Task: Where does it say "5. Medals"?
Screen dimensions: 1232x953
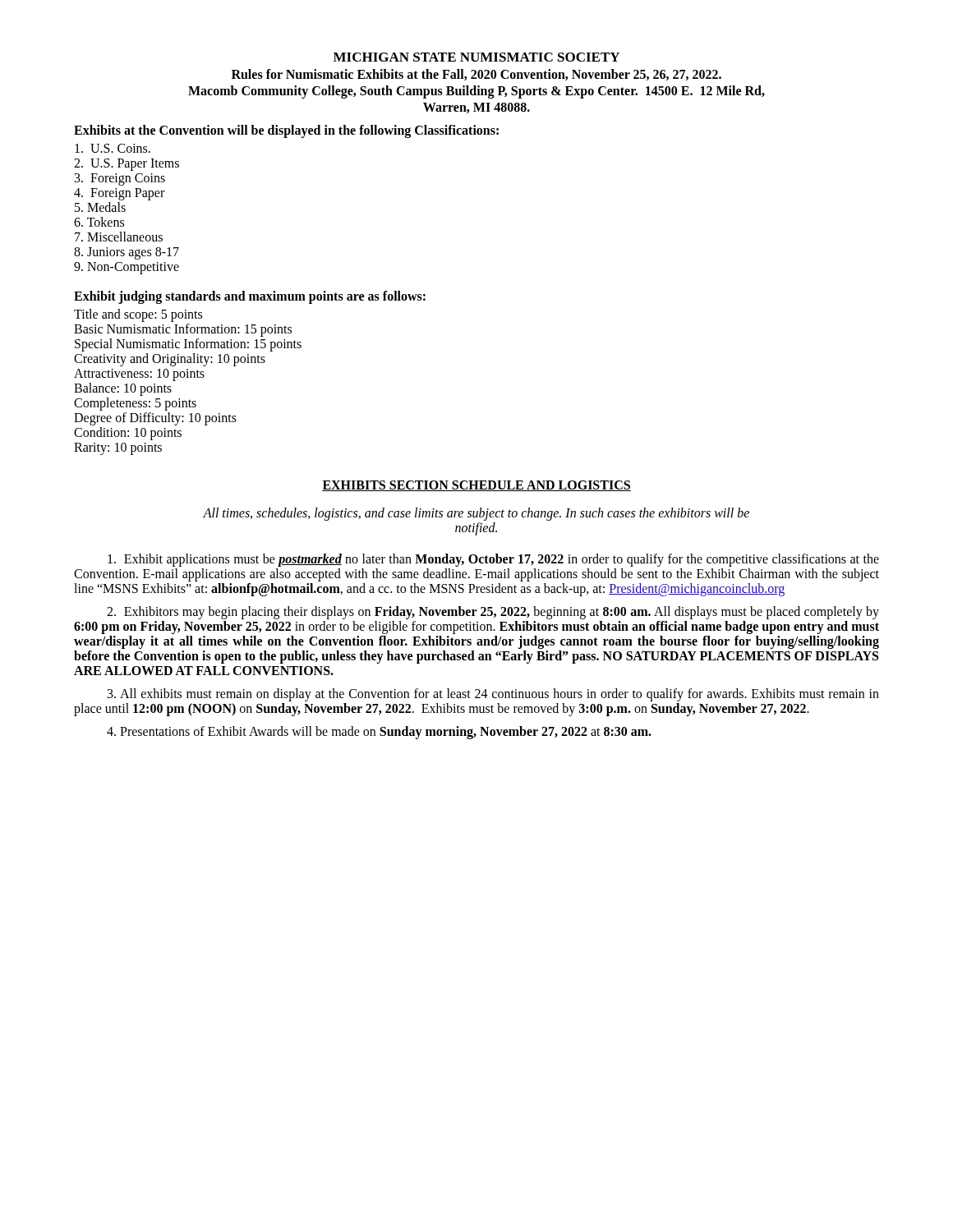Action: pyautogui.click(x=100, y=207)
